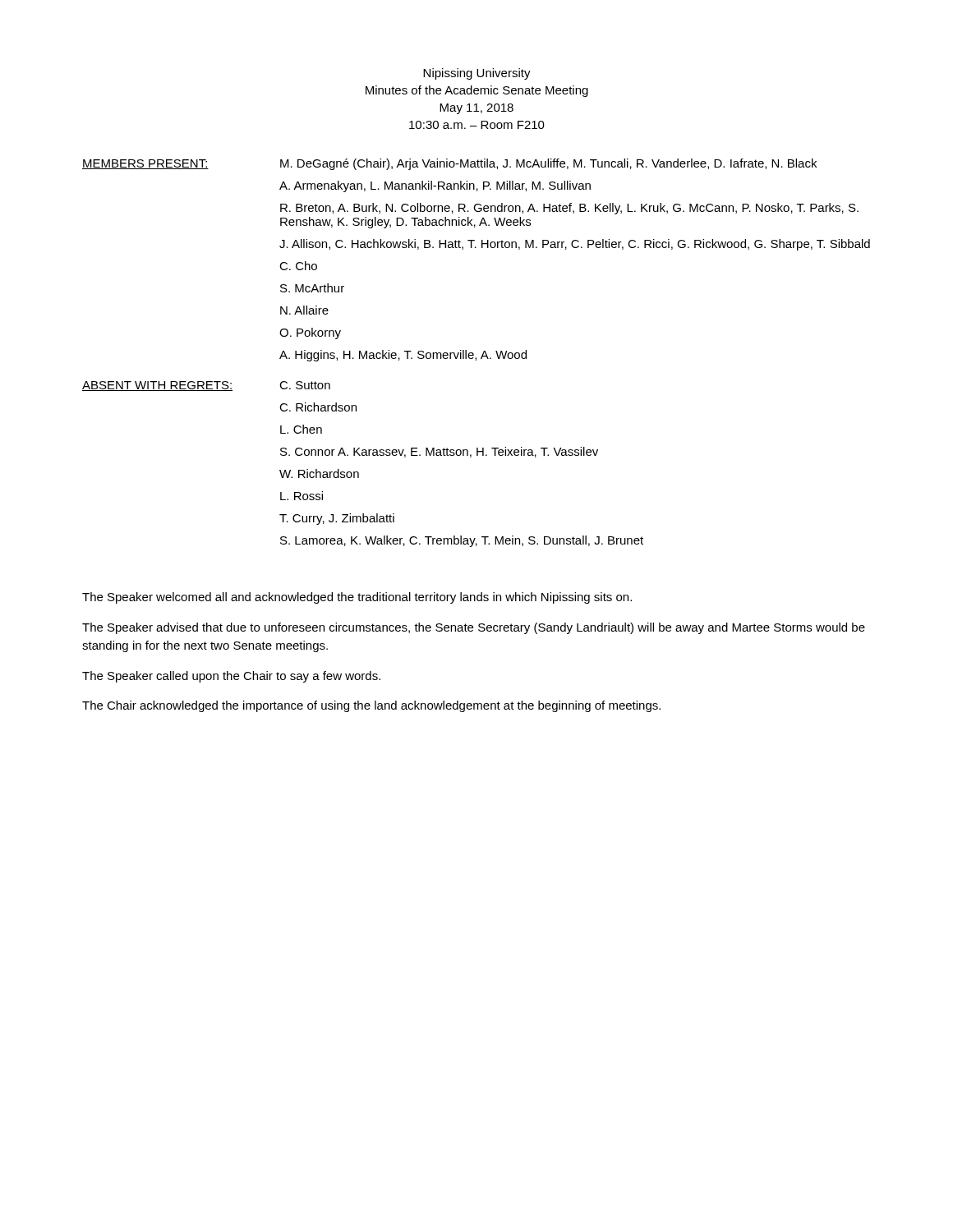Point to the text starting "S. Connor A."
This screenshot has height=1232, width=953.
coord(439,451)
